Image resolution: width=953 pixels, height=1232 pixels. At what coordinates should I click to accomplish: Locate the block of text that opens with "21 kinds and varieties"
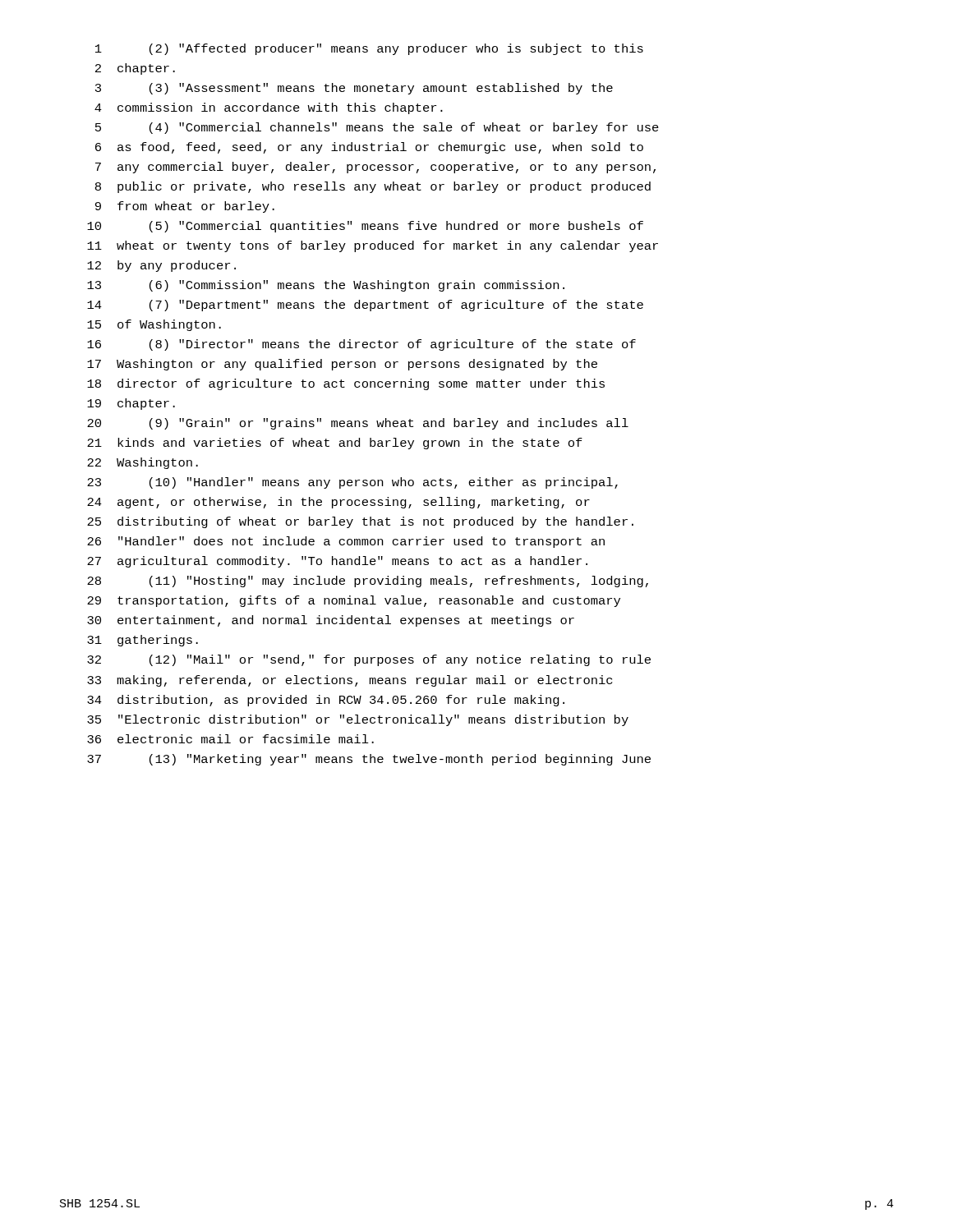coord(476,444)
